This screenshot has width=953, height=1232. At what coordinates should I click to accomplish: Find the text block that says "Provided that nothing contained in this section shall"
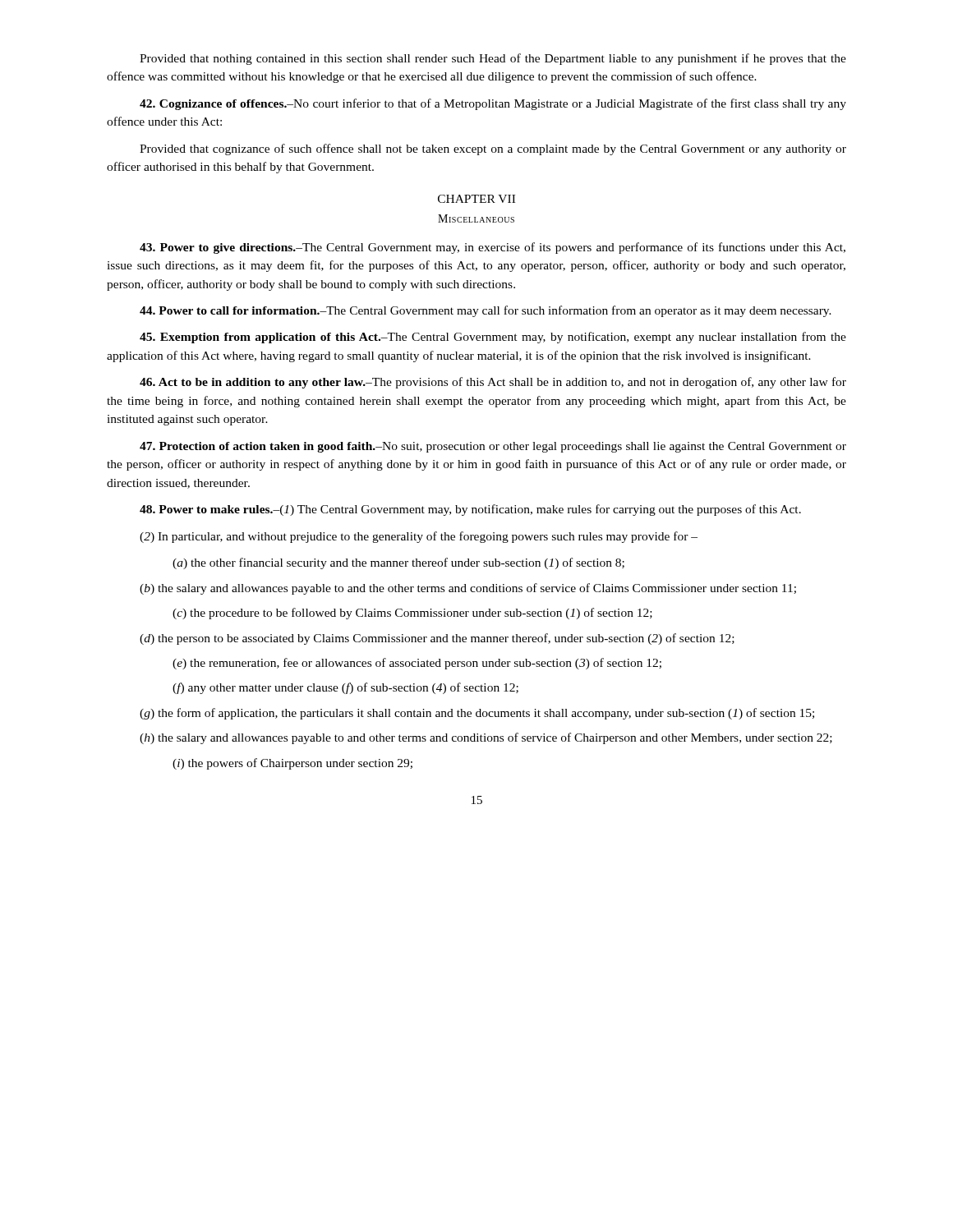coord(476,67)
